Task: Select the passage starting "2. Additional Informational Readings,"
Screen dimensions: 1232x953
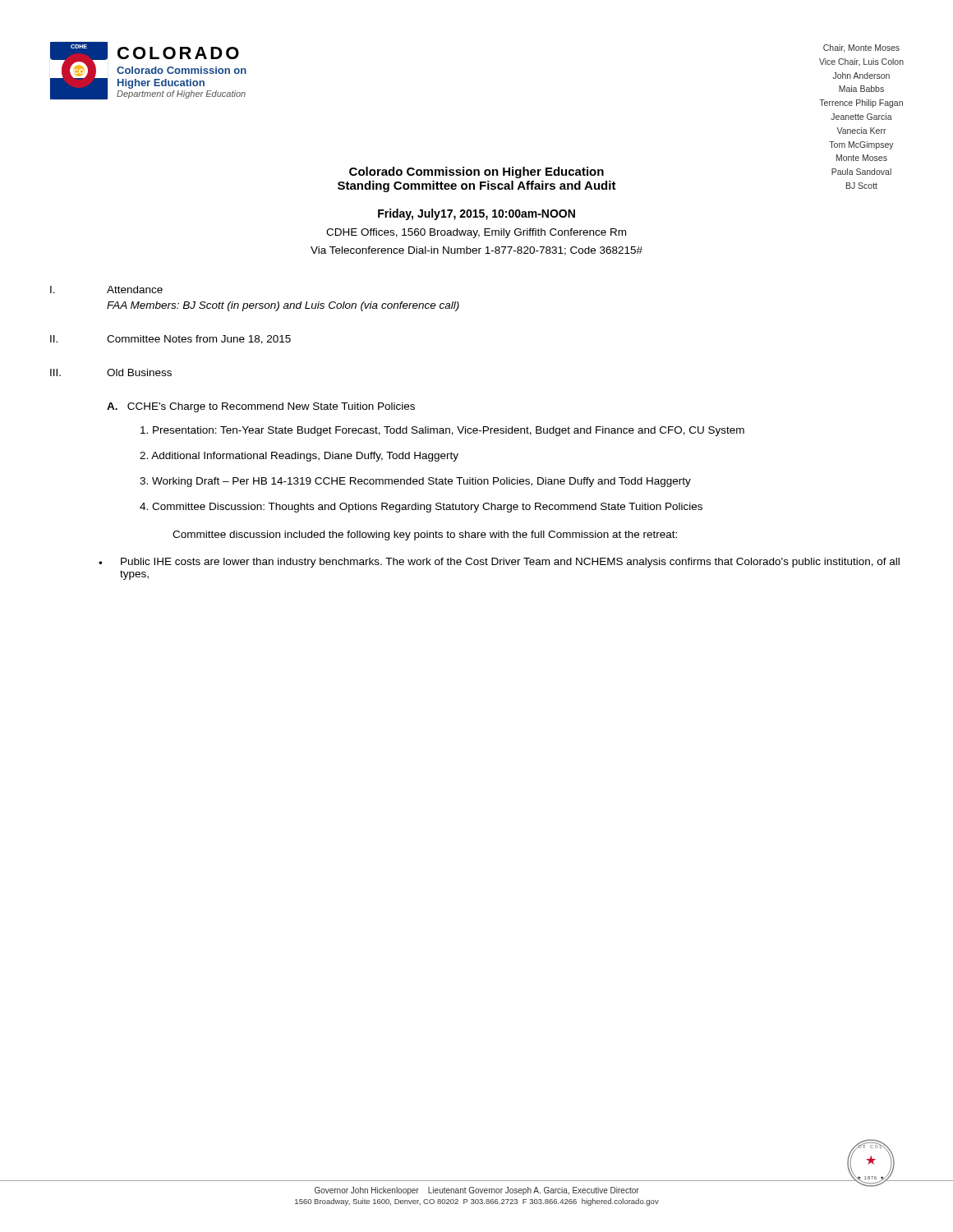Action: click(299, 456)
